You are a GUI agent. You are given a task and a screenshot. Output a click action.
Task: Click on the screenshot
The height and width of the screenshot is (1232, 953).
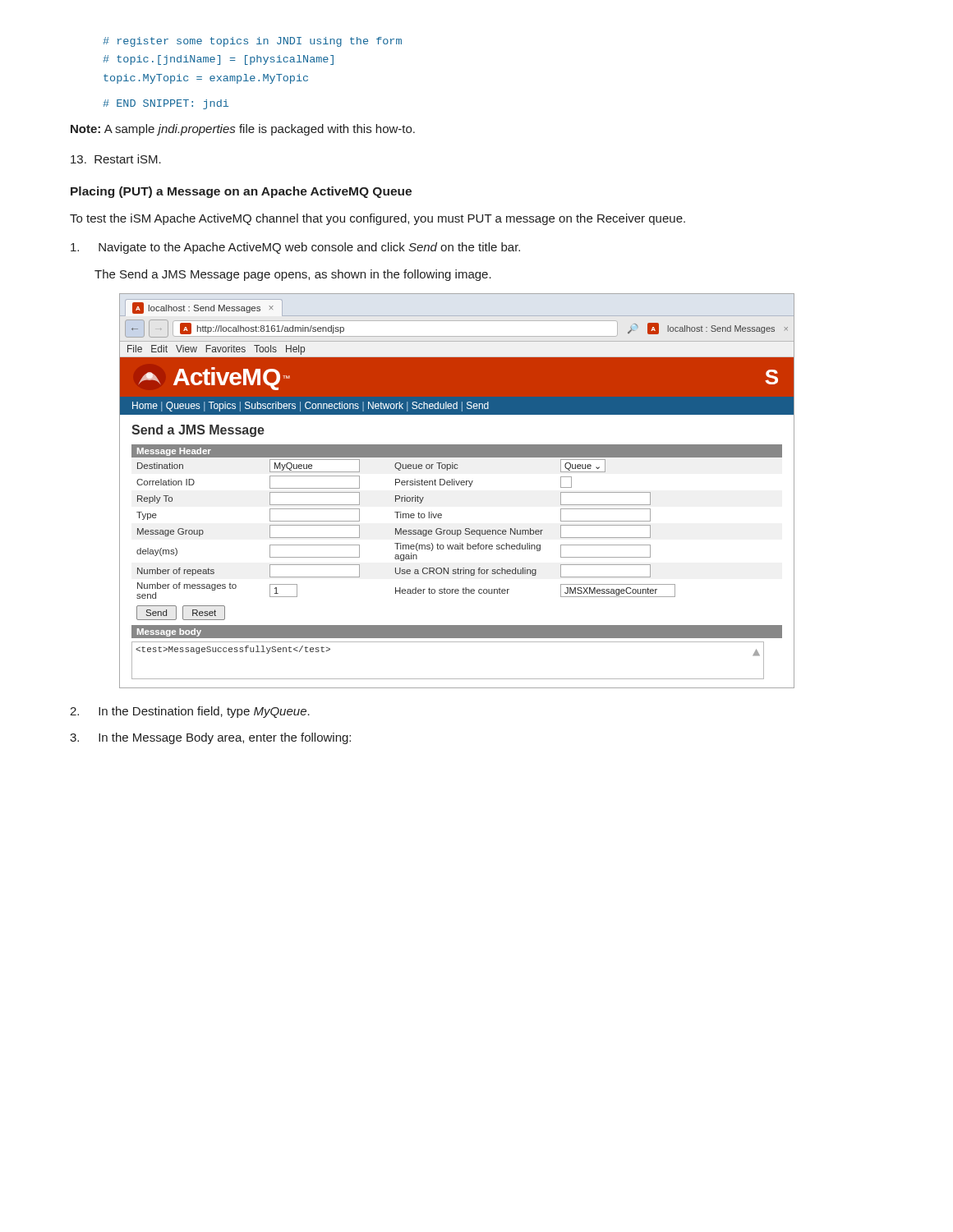[x=431, y=491]
